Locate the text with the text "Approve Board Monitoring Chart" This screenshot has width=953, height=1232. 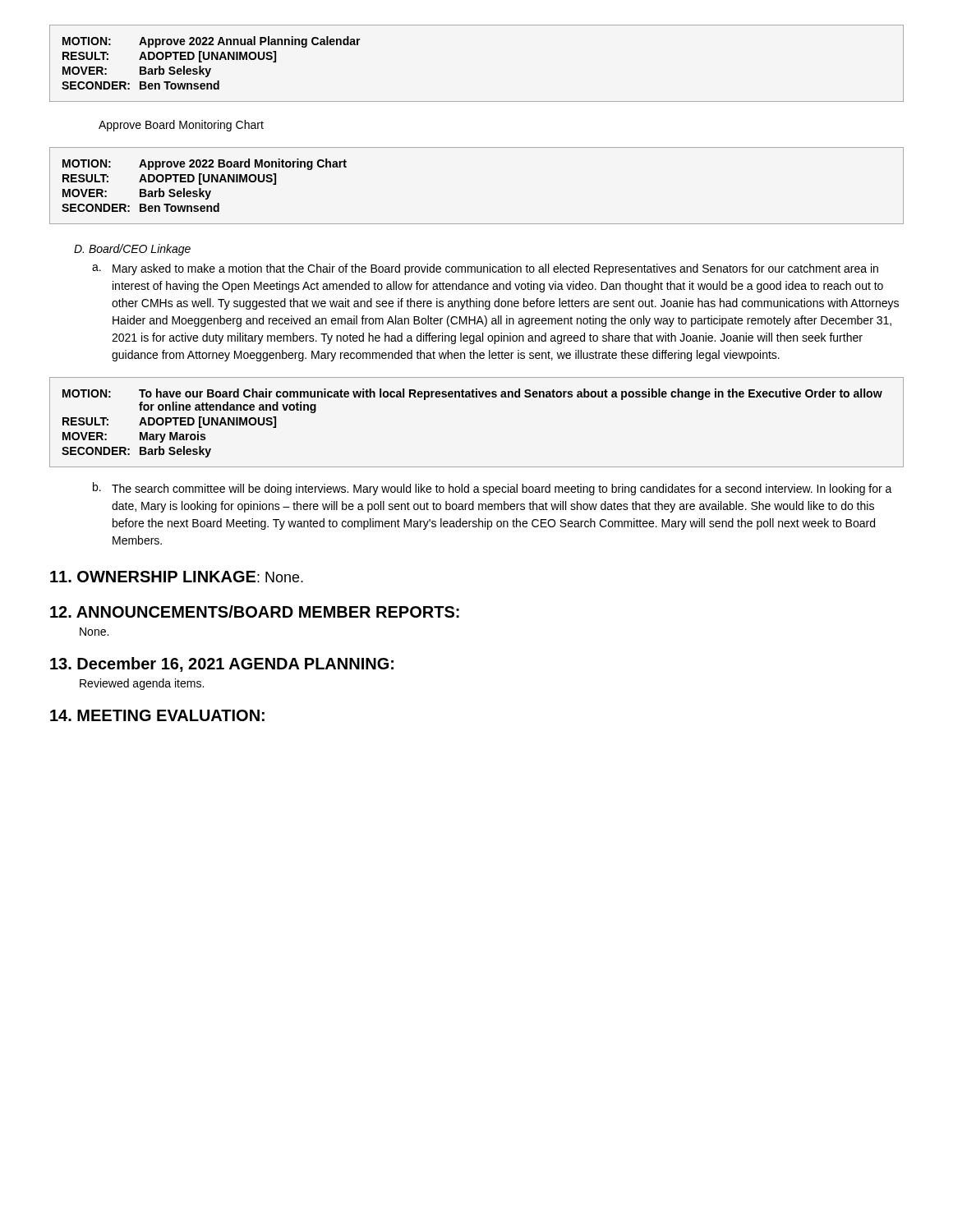click(181, 125)
